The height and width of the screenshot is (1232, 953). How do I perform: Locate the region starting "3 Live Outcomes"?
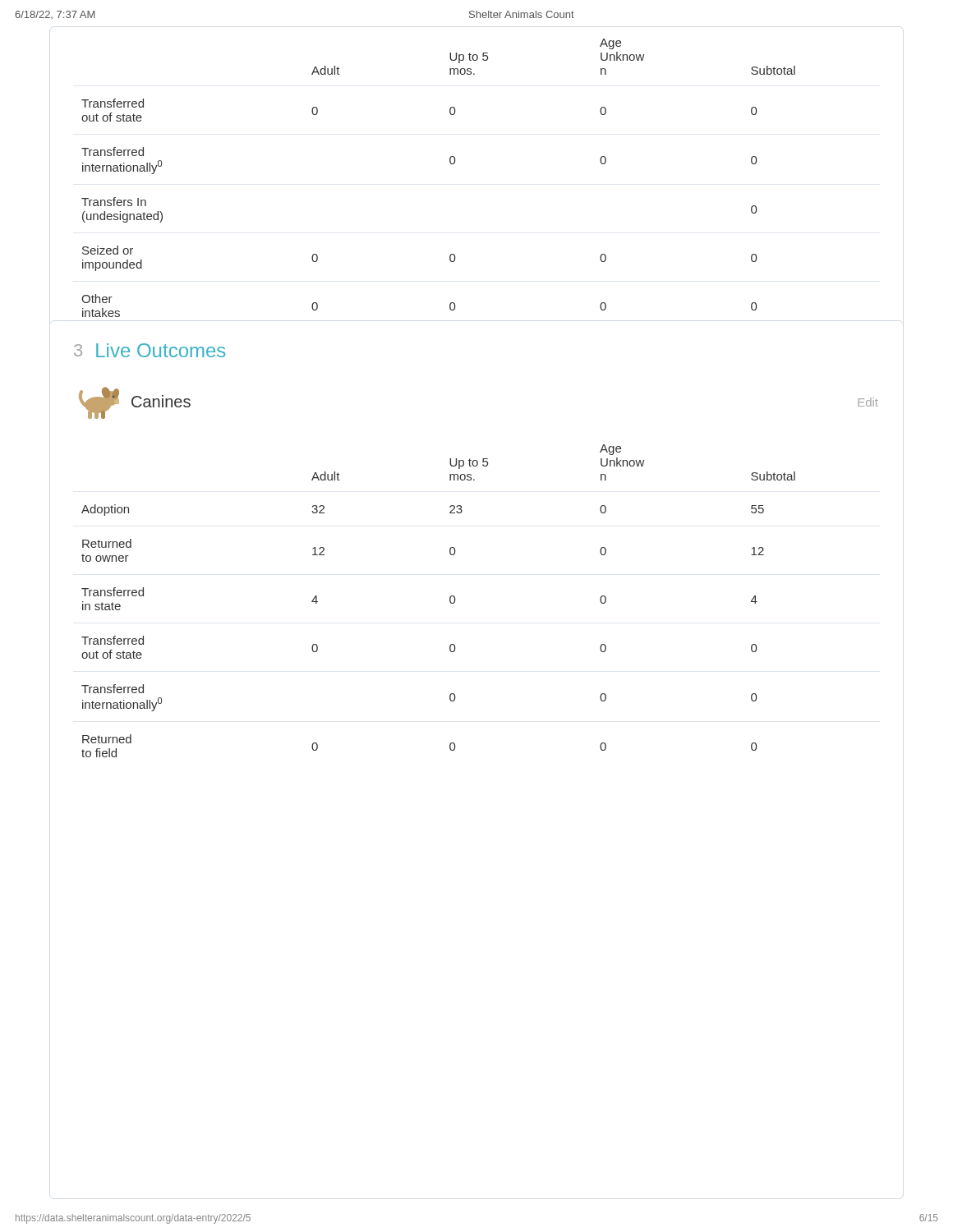pyautogui.click(x=150, y=351)
